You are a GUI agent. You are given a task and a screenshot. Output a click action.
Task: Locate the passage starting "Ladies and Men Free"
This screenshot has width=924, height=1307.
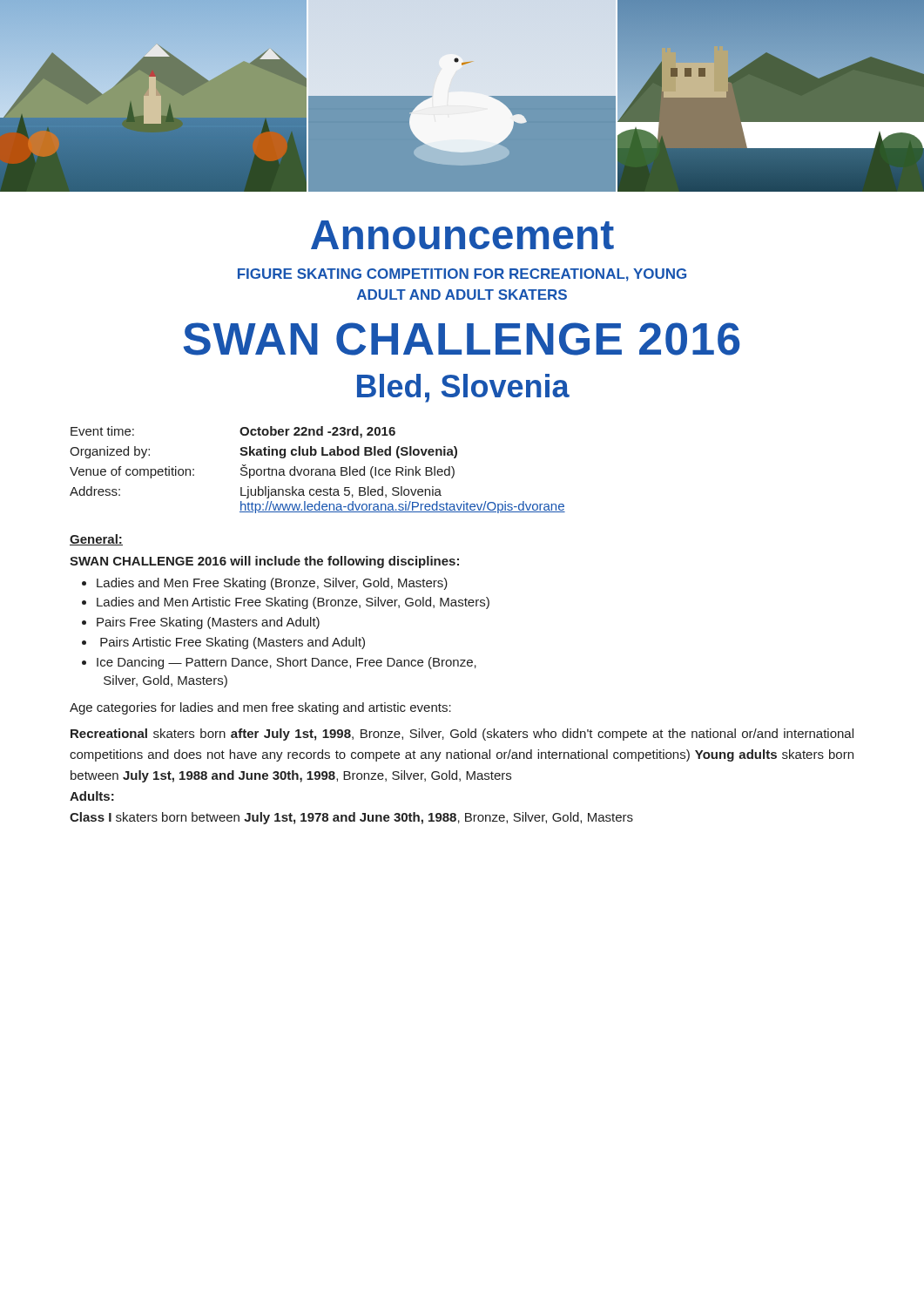pyautogui.click(x=272, y=582)
